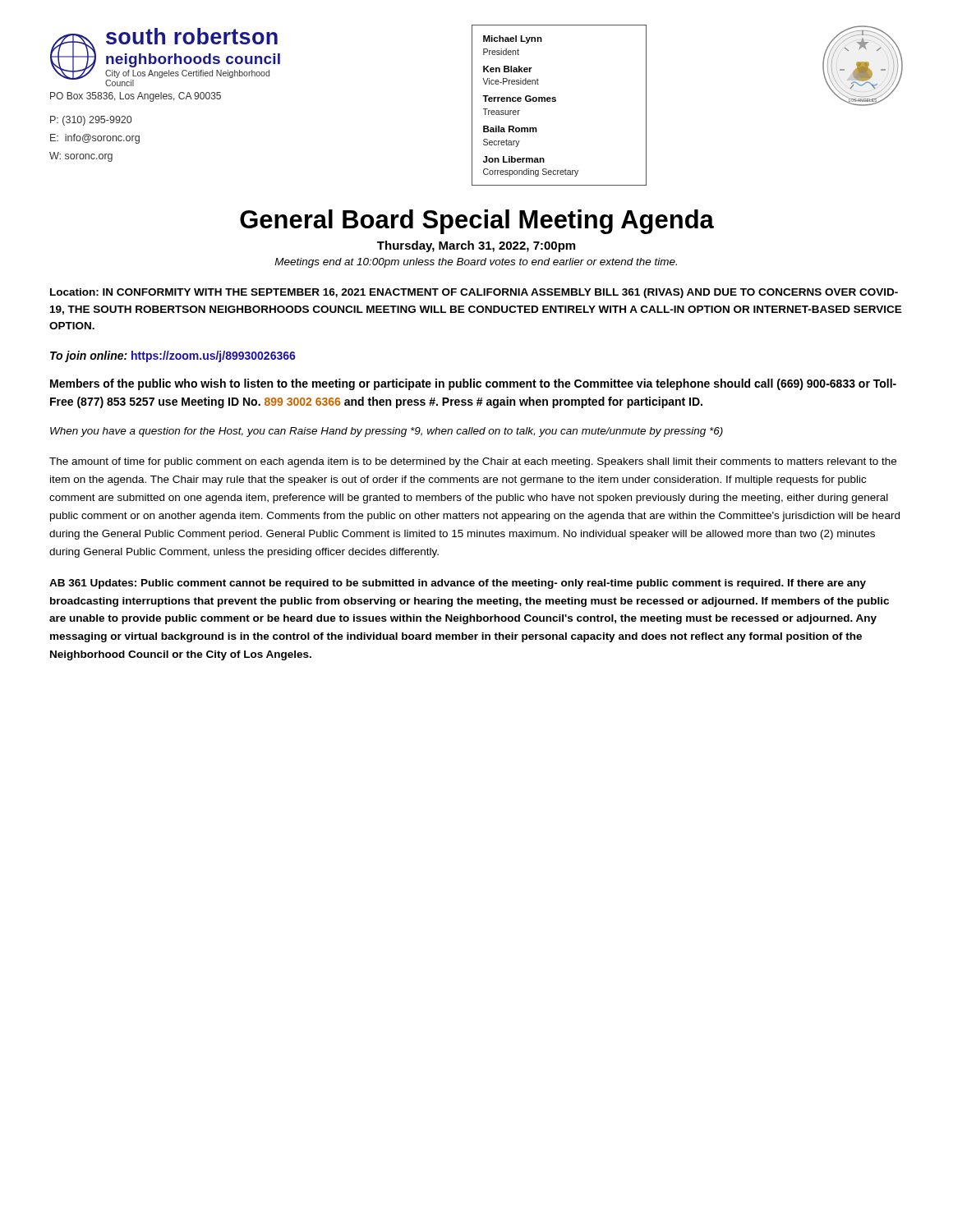Select the passage starting "AB 361 Updates: Public comment cannot be required"
Viewport: 953px width, 1232px height.
469,618
